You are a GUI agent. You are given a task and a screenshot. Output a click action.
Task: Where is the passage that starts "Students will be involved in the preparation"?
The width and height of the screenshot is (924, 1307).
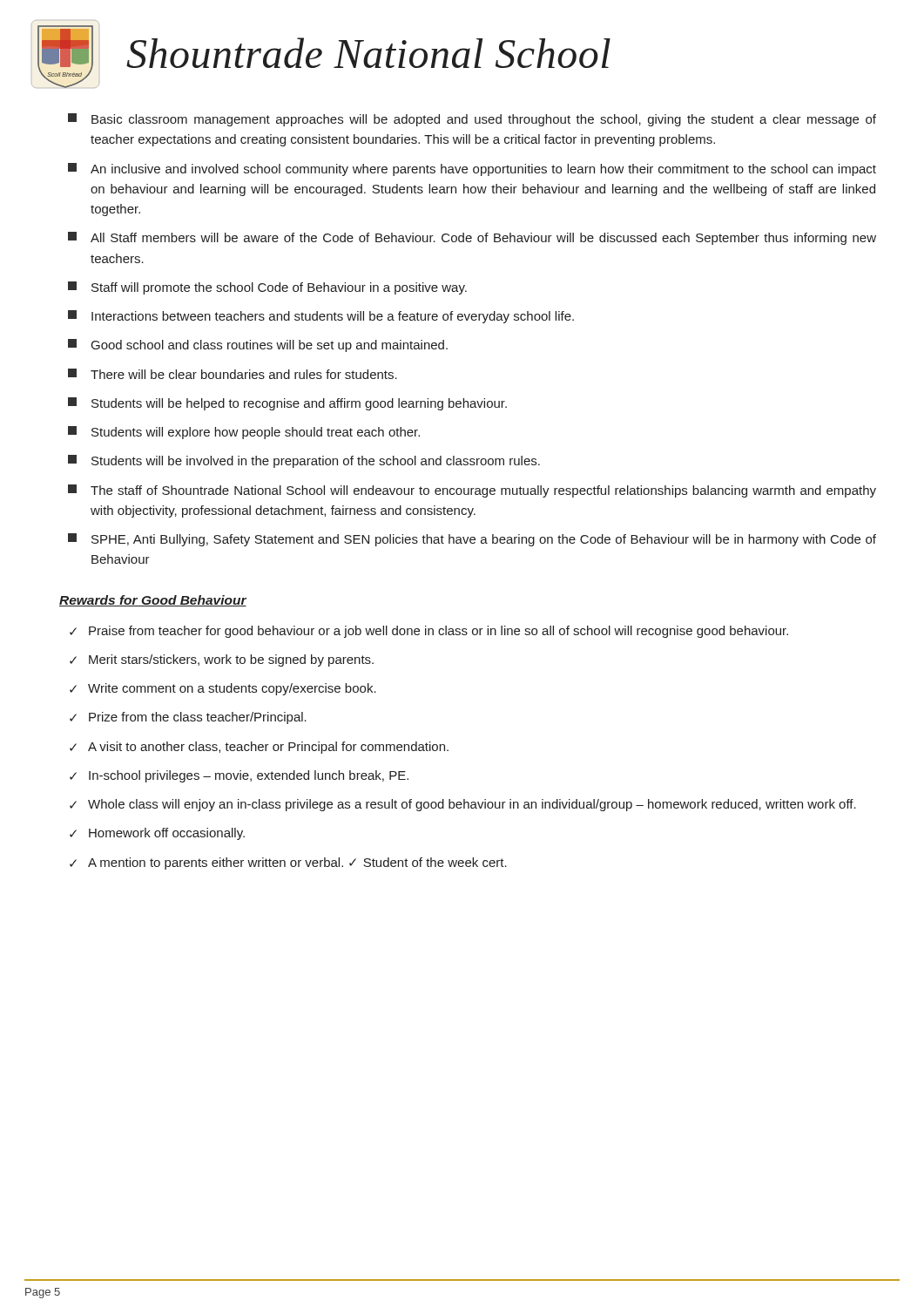pos(304,461)
